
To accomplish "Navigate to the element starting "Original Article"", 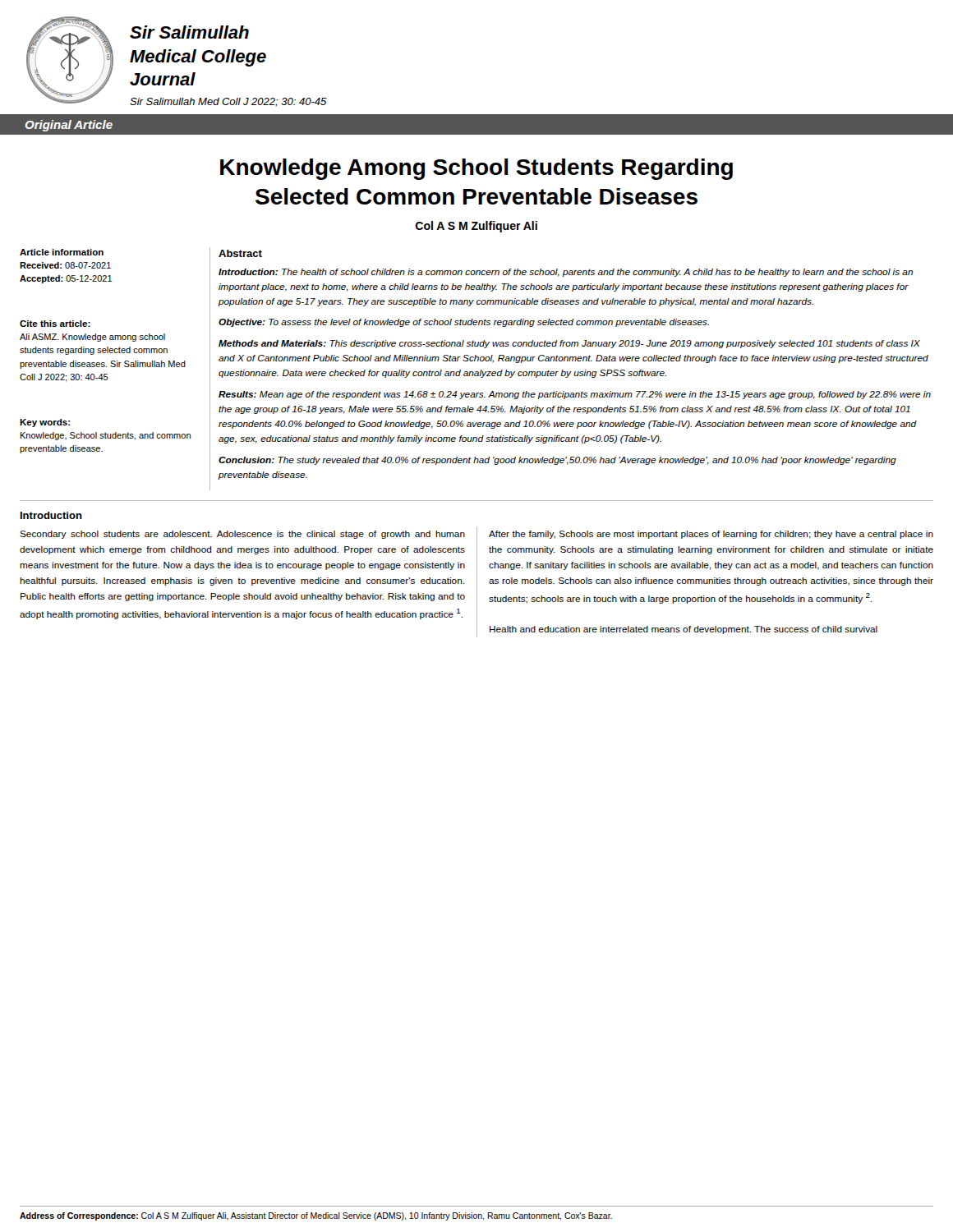I will click(x=69, y=124).
